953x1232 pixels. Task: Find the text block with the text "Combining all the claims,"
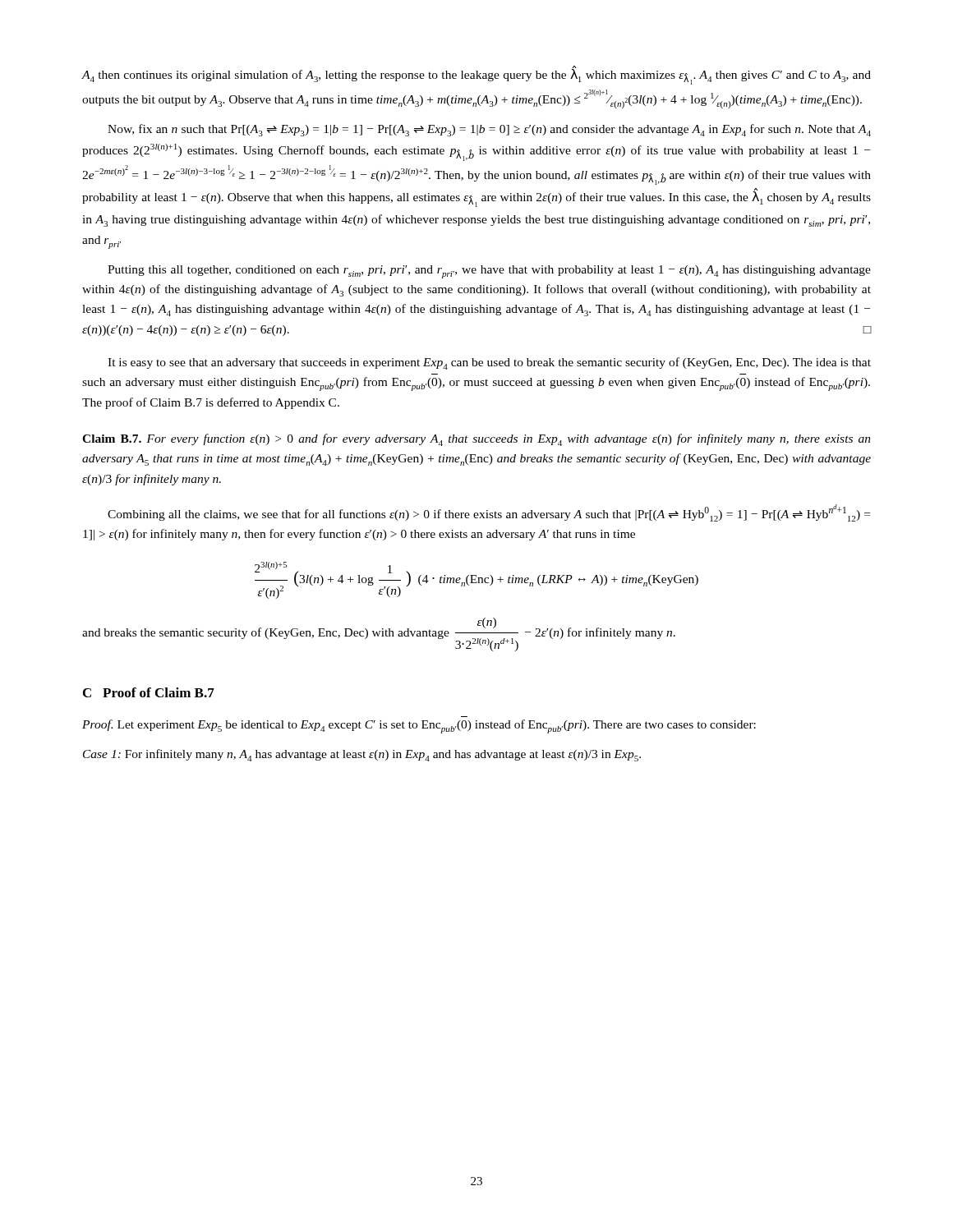pyautogui.click(x=476, y=522)
